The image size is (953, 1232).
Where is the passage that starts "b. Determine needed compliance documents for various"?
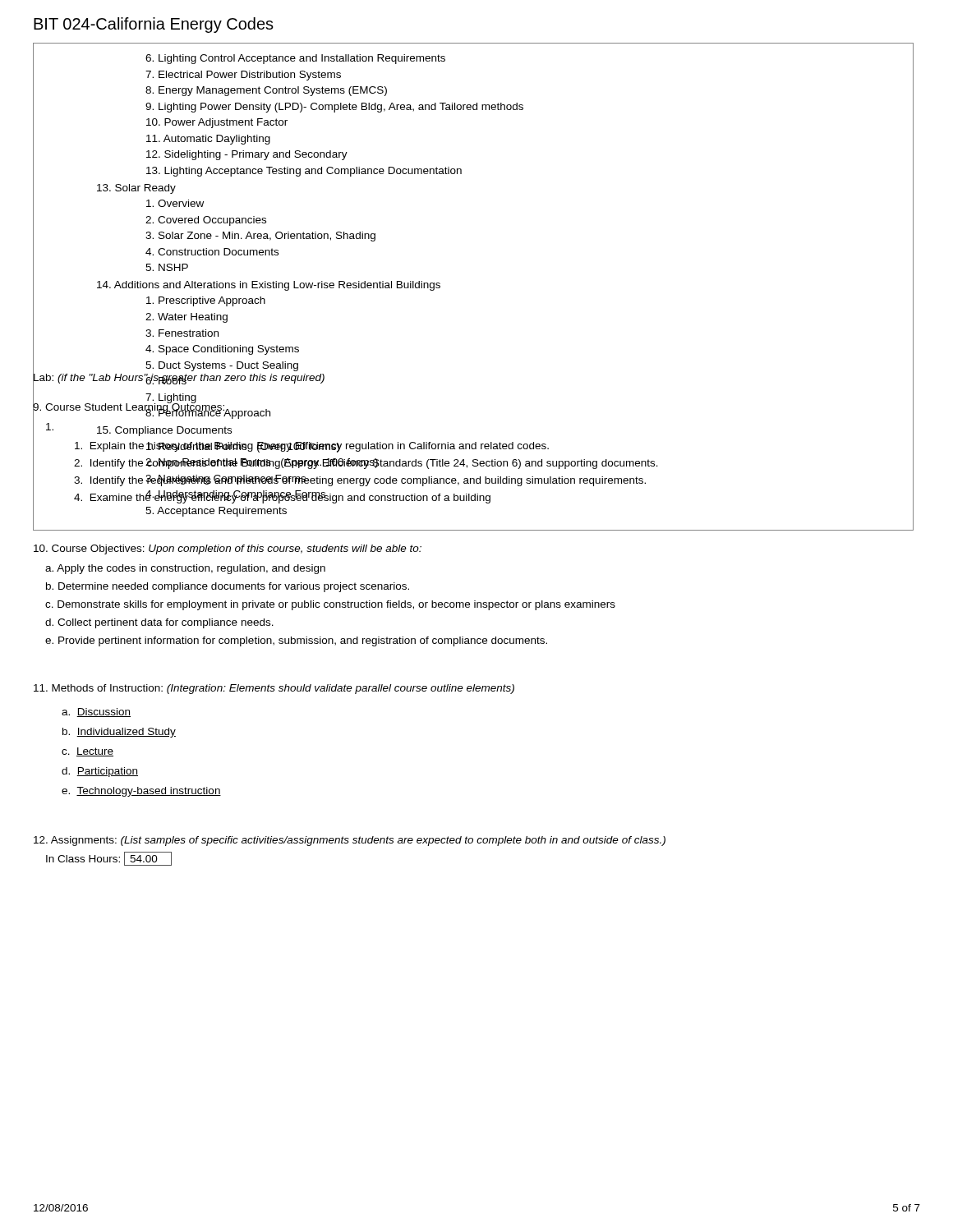point(228,586)
